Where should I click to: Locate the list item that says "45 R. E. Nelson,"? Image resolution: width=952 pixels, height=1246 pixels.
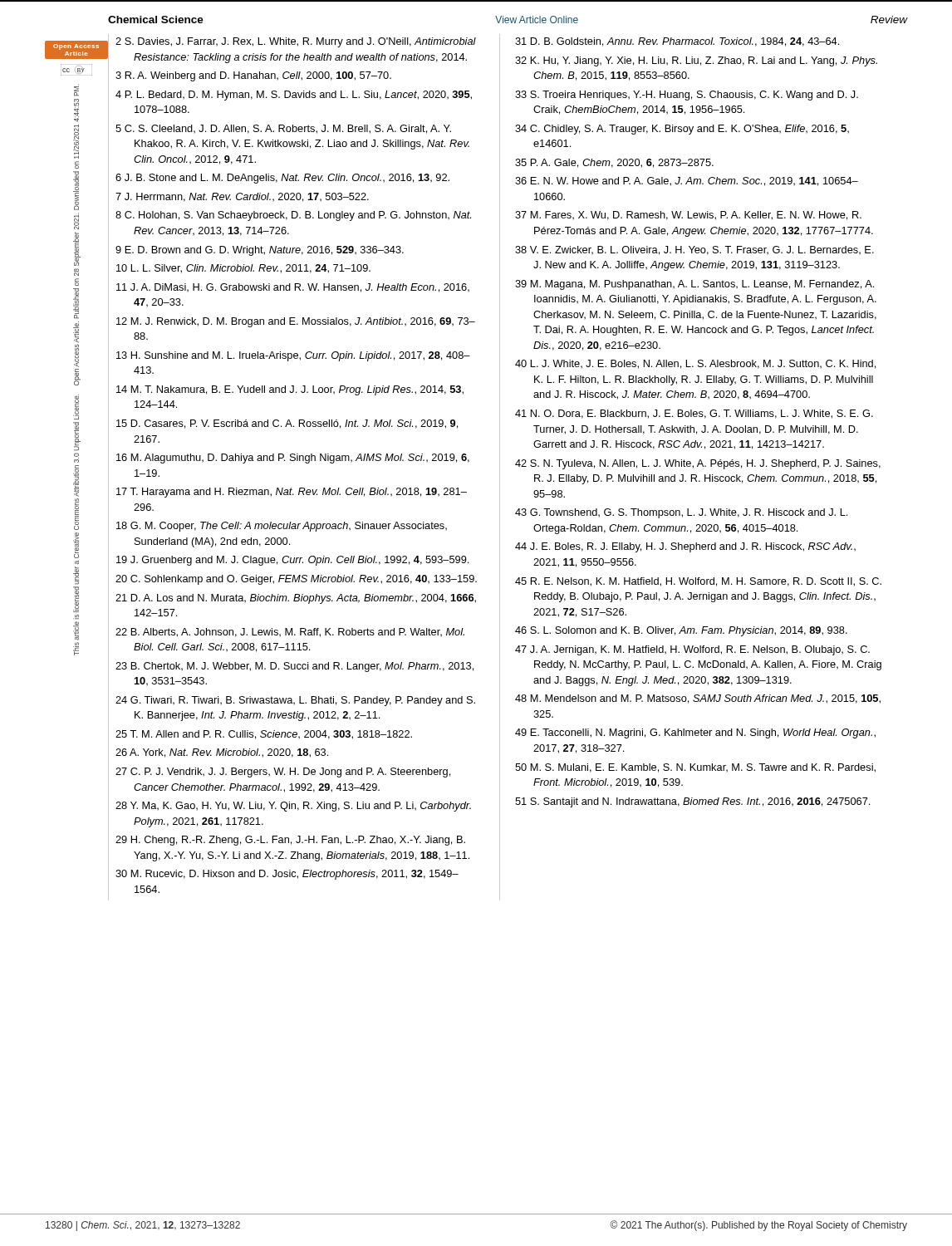coord(699,596)
